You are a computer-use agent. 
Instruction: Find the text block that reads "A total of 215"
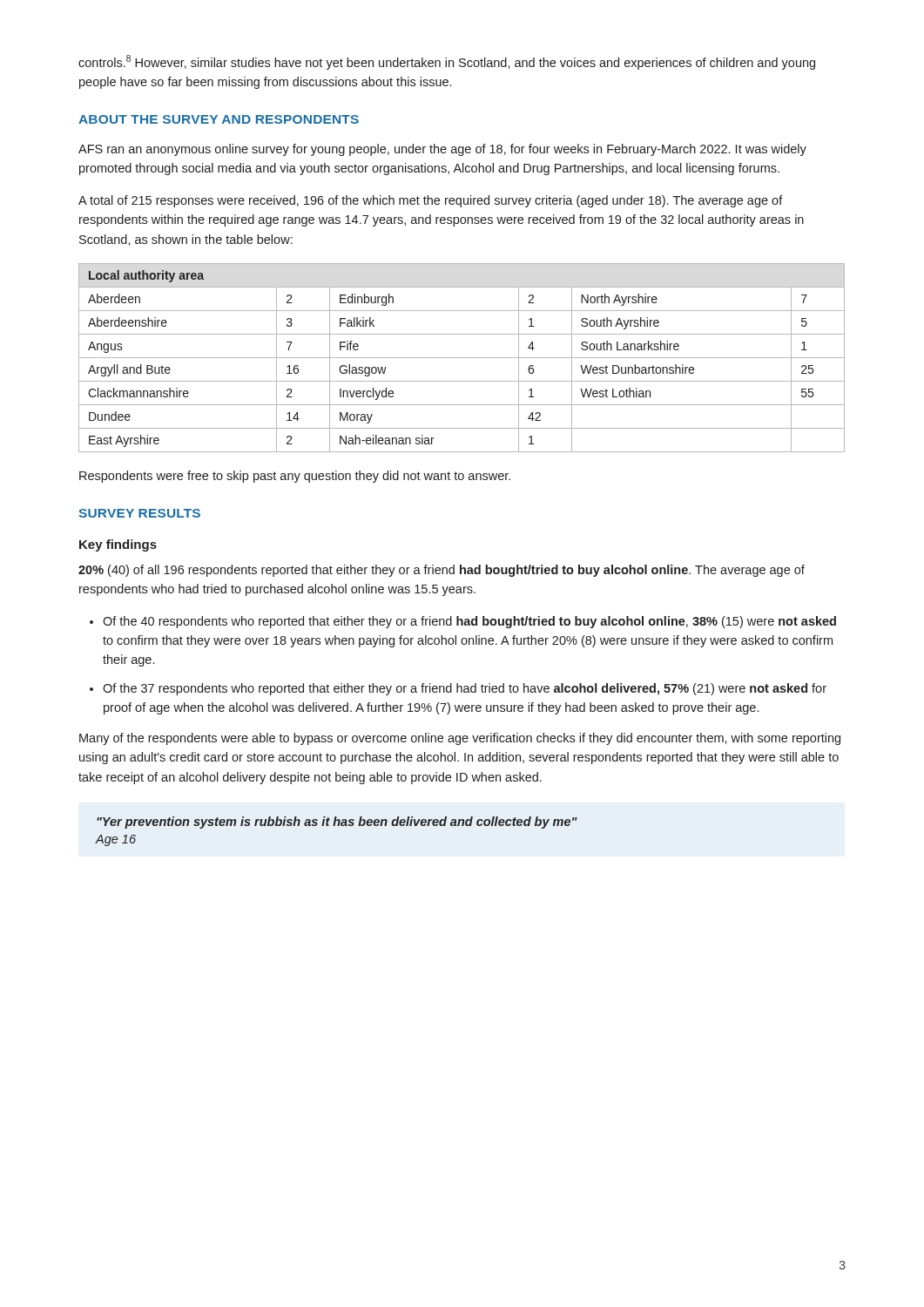[x=462, y=220]
